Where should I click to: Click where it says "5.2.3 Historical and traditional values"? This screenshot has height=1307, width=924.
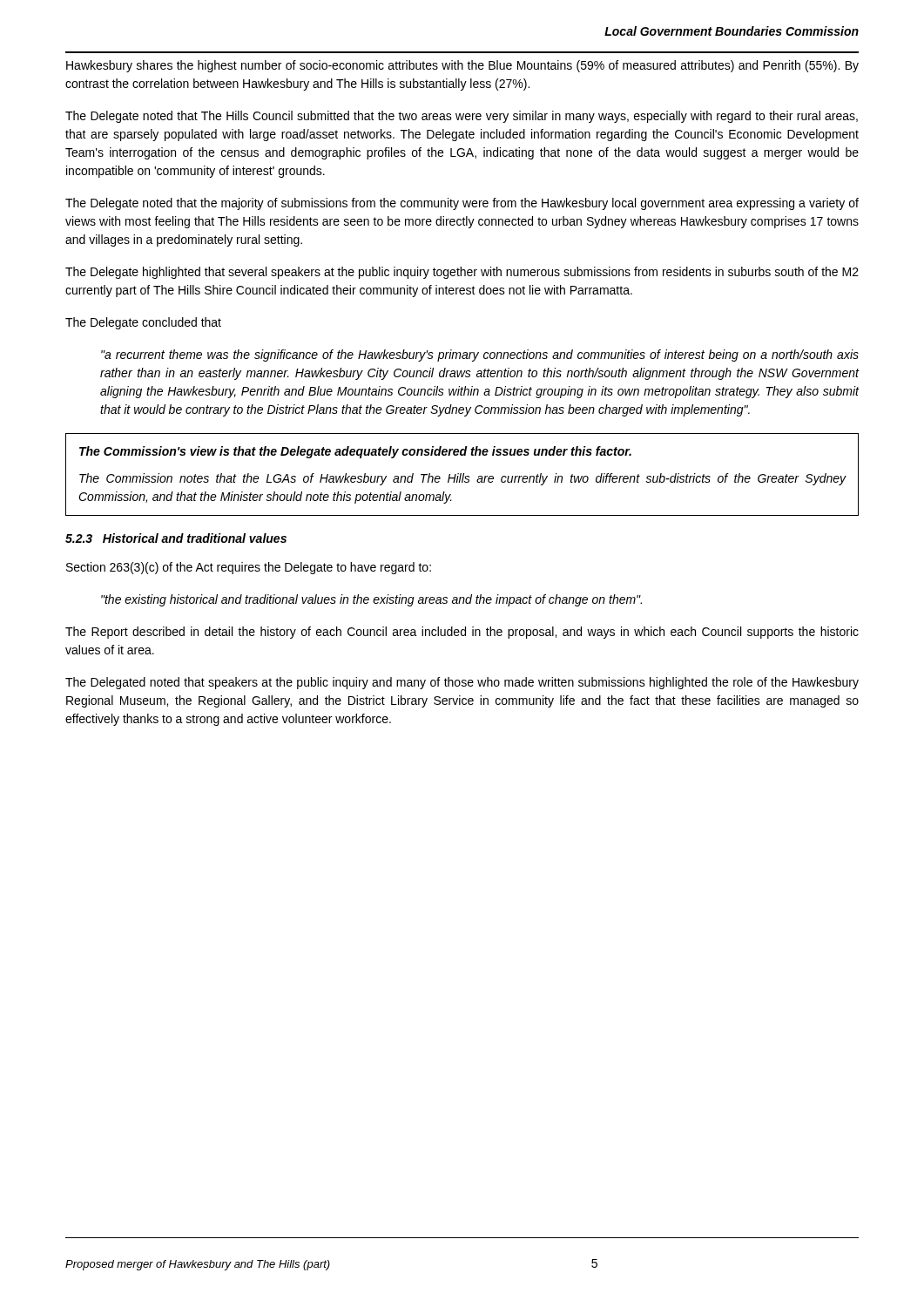point(176,538)
